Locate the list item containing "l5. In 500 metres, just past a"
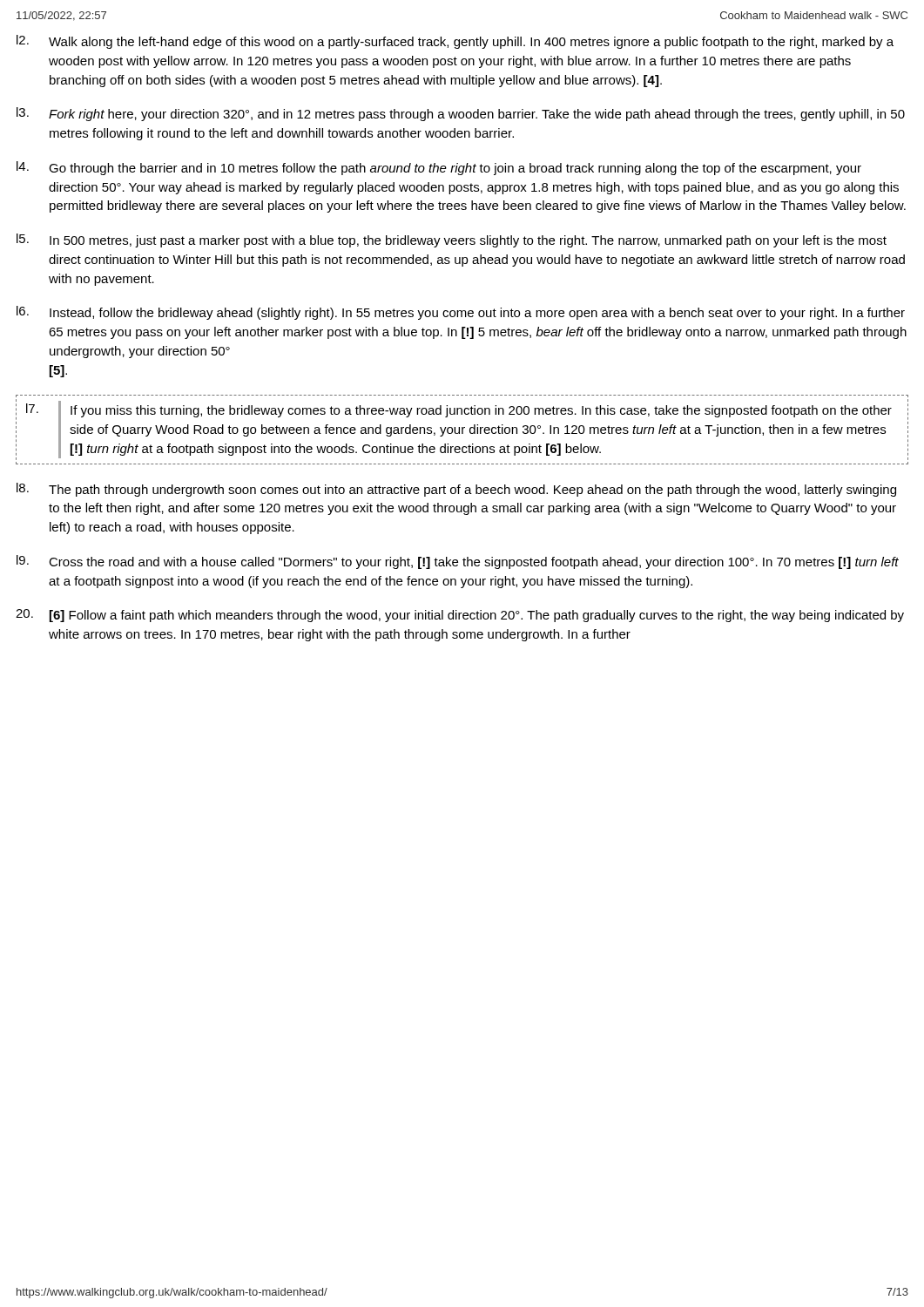 click(462, 259)
